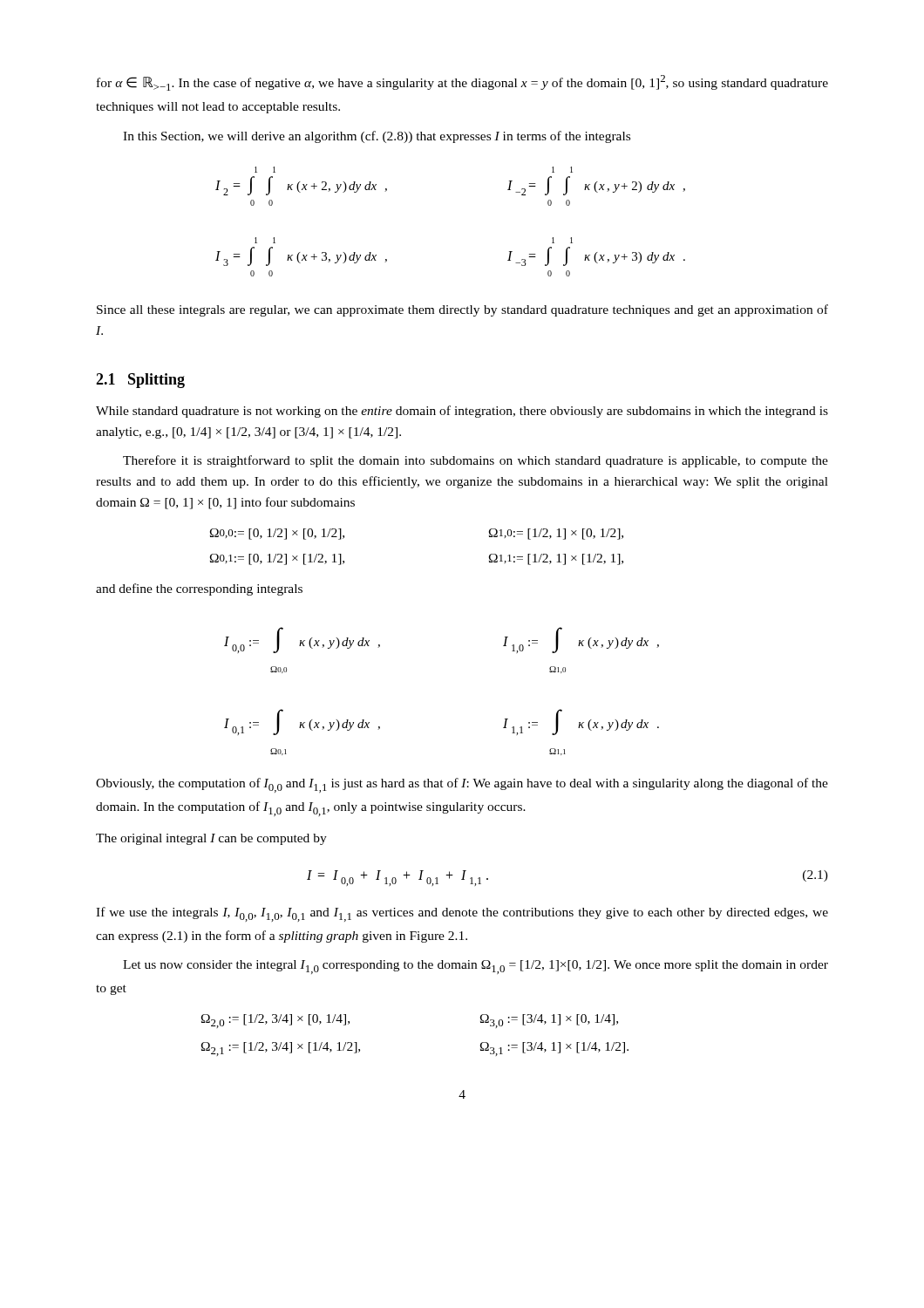
Task: Where is the passage that starts "for α ∈ ℝ>−1. In the case"?
Action: coord(462,83)
